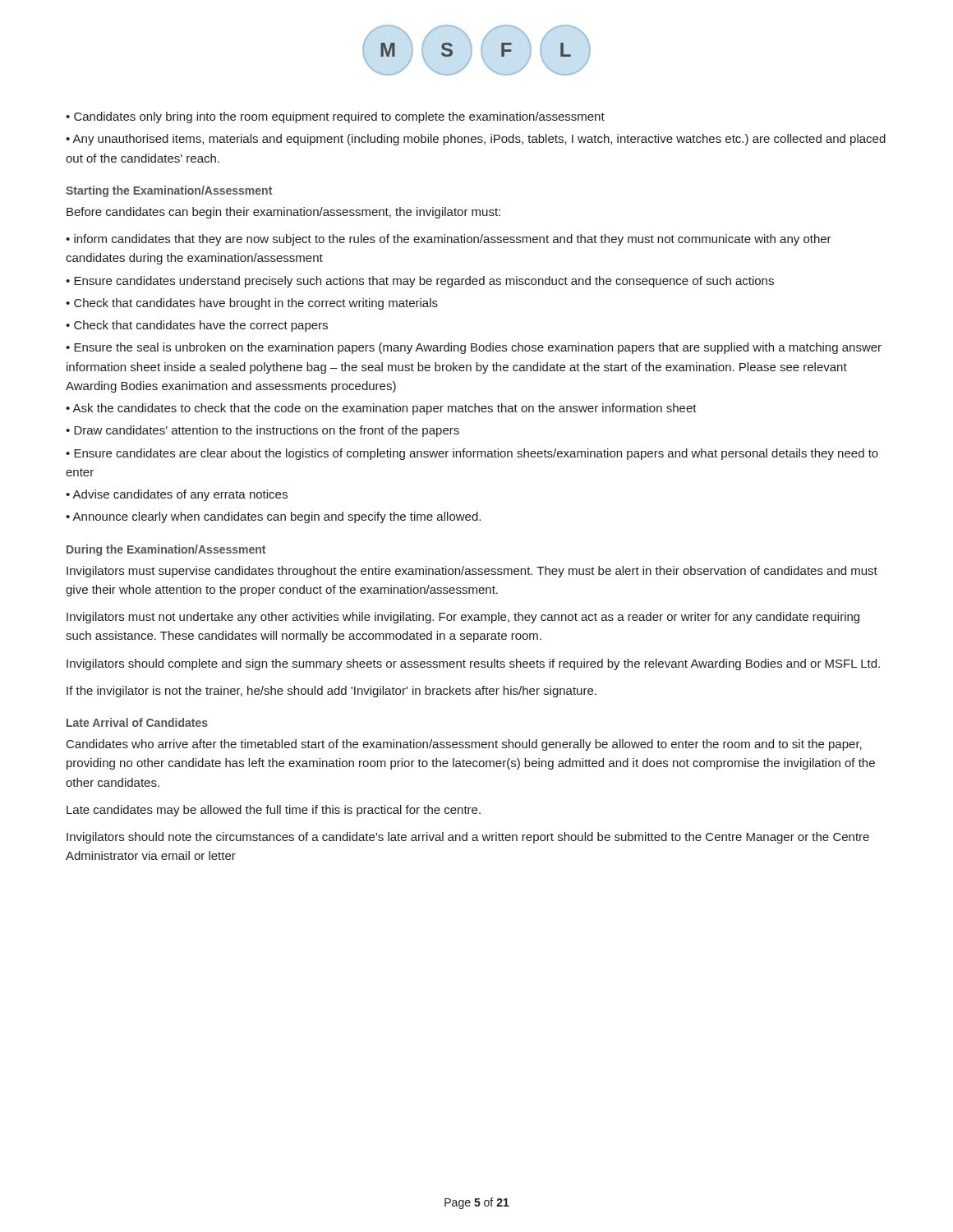Image resolution: width=953 pixels, height=1232 pixels.
Task: Point to the text starting "Invigilators must supervise candidates"
Action: (471, 580)
